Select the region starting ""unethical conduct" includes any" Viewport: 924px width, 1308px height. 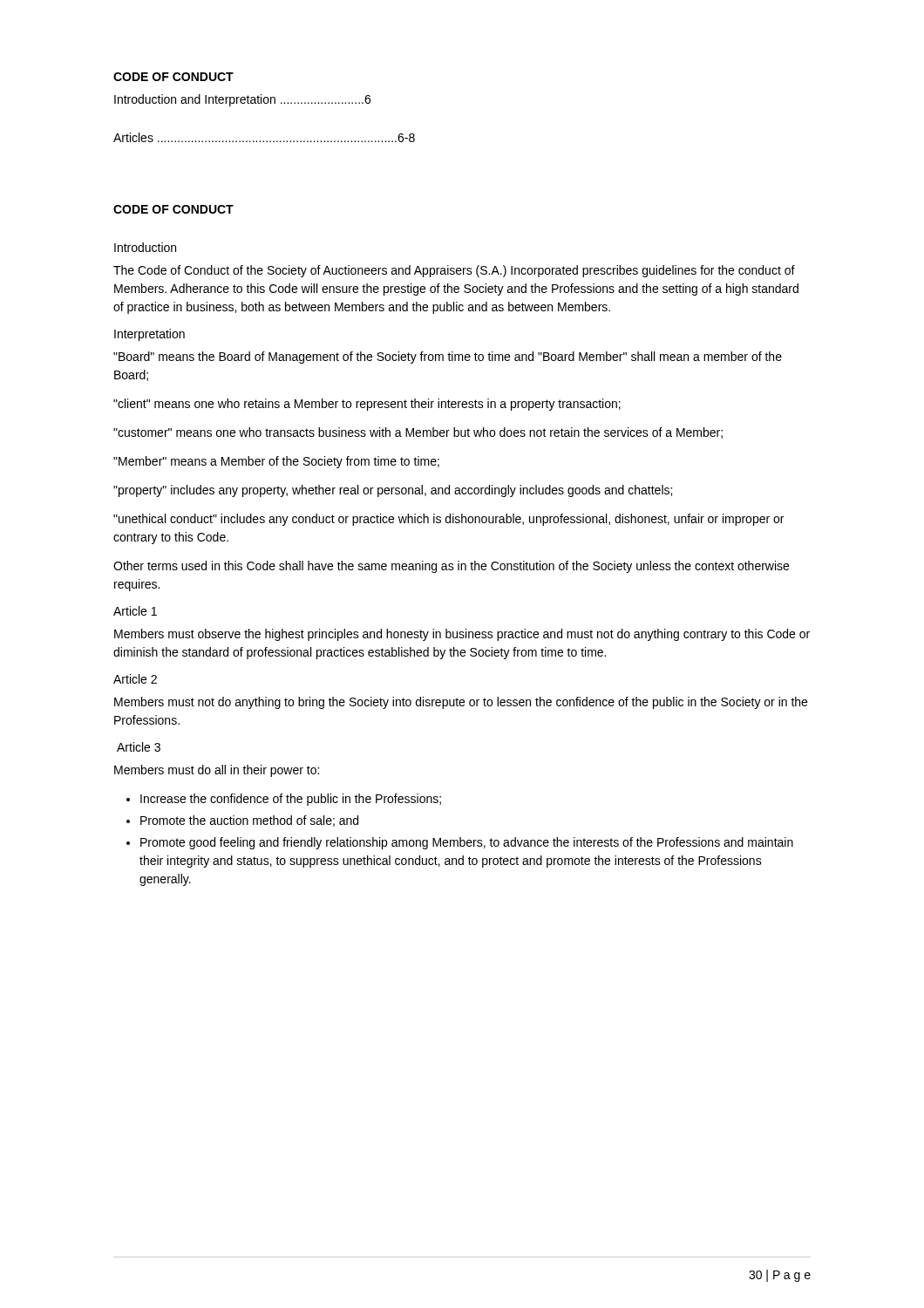tap(449, 528)
